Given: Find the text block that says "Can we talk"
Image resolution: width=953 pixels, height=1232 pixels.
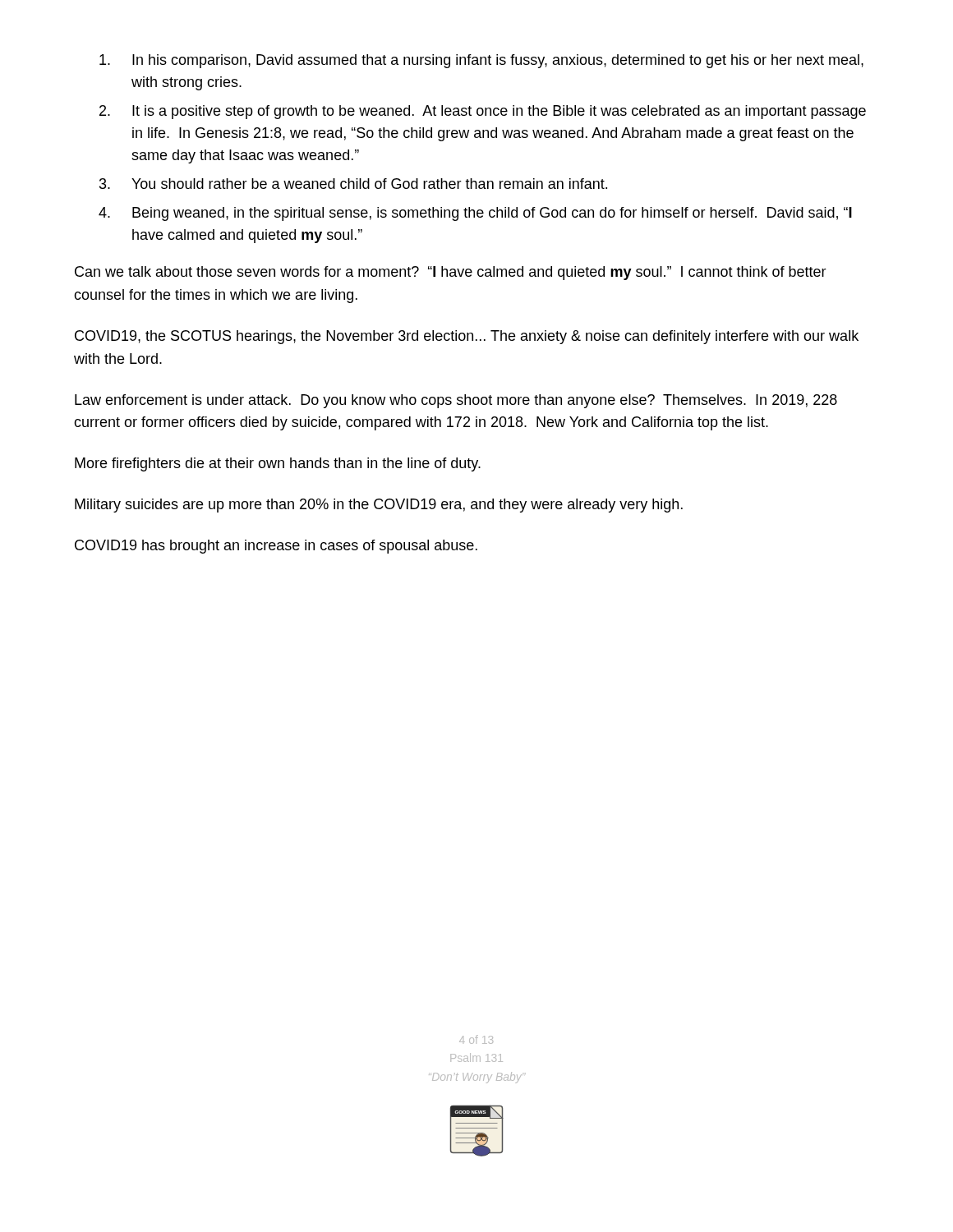Looking at the screenshot, I should [450, 283].
